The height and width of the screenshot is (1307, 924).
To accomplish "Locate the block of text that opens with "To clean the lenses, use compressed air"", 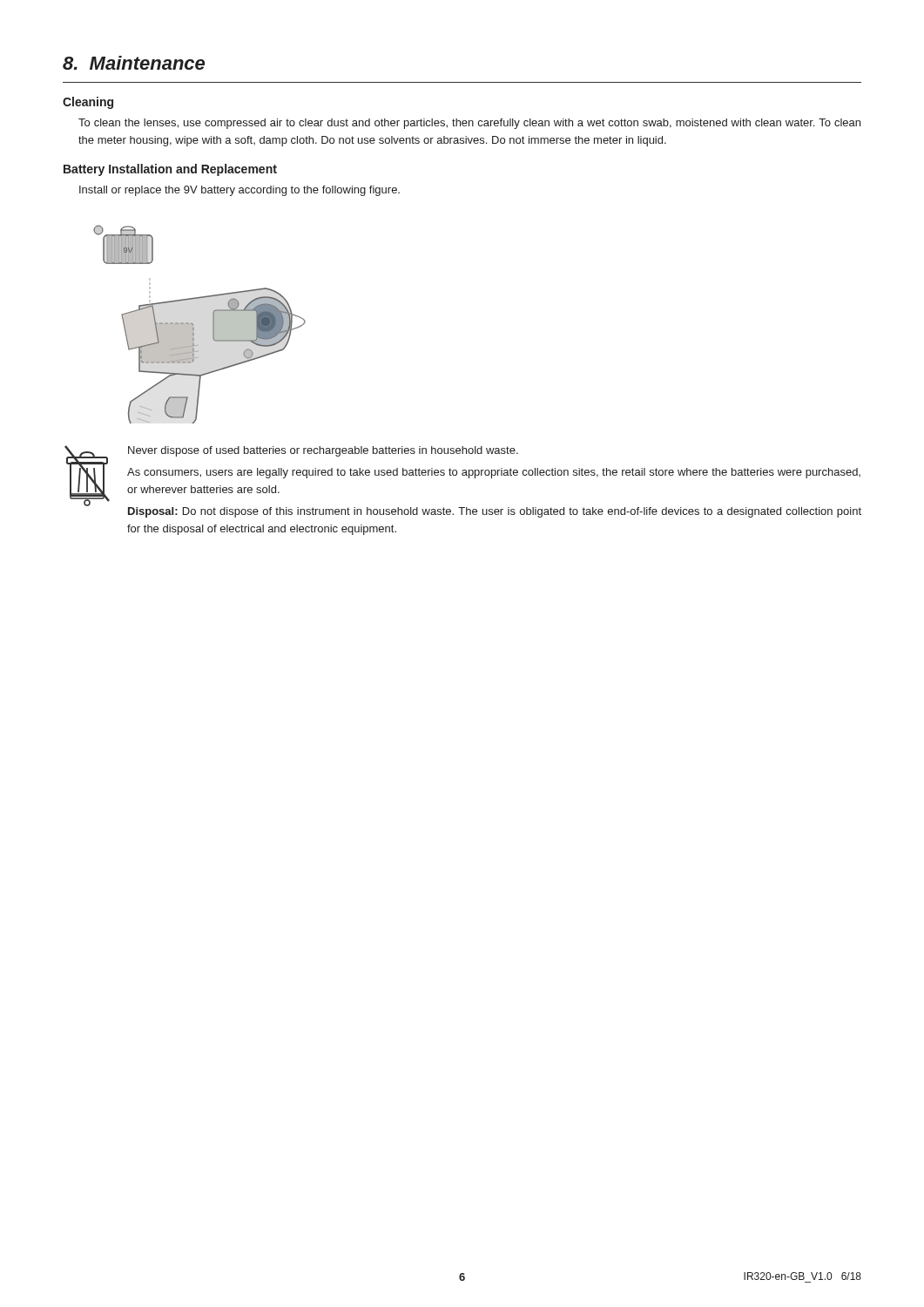I will click(x=470, y=131).
